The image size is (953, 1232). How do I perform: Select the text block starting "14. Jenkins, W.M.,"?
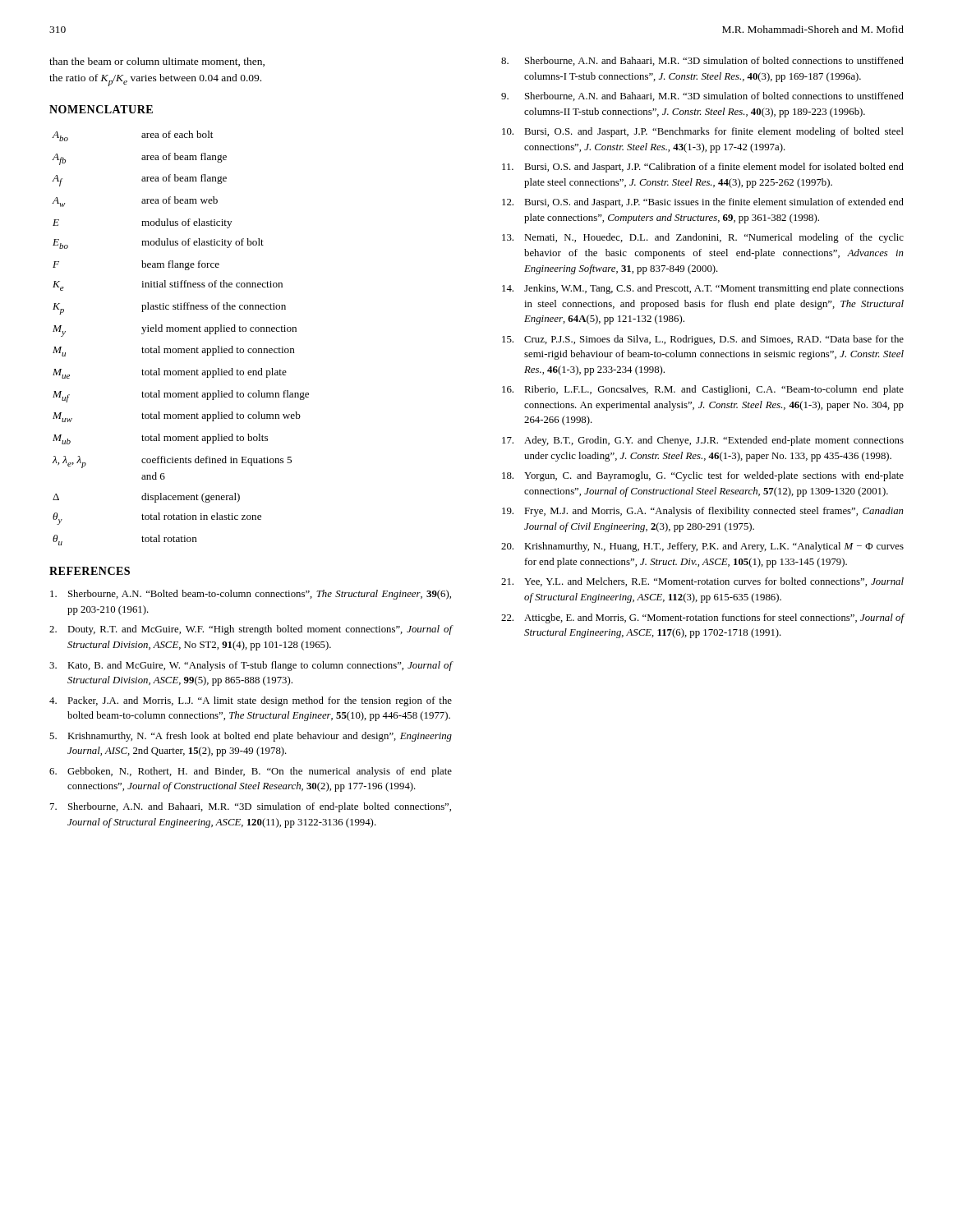[702, 304]
